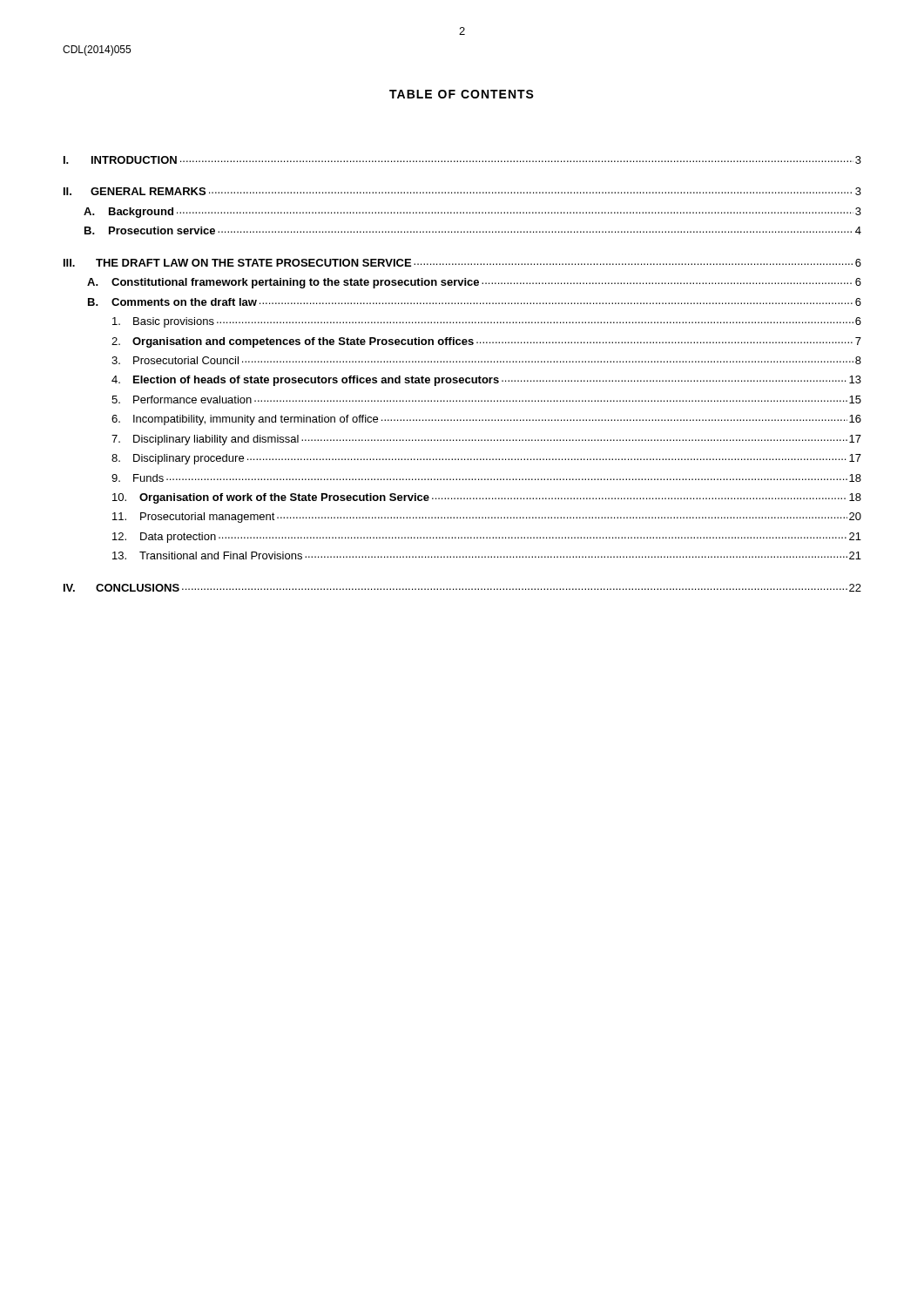Point to the text block starting "9. Funds 18"
This screenshot has height=1307, width=924.
pos(486,478)
